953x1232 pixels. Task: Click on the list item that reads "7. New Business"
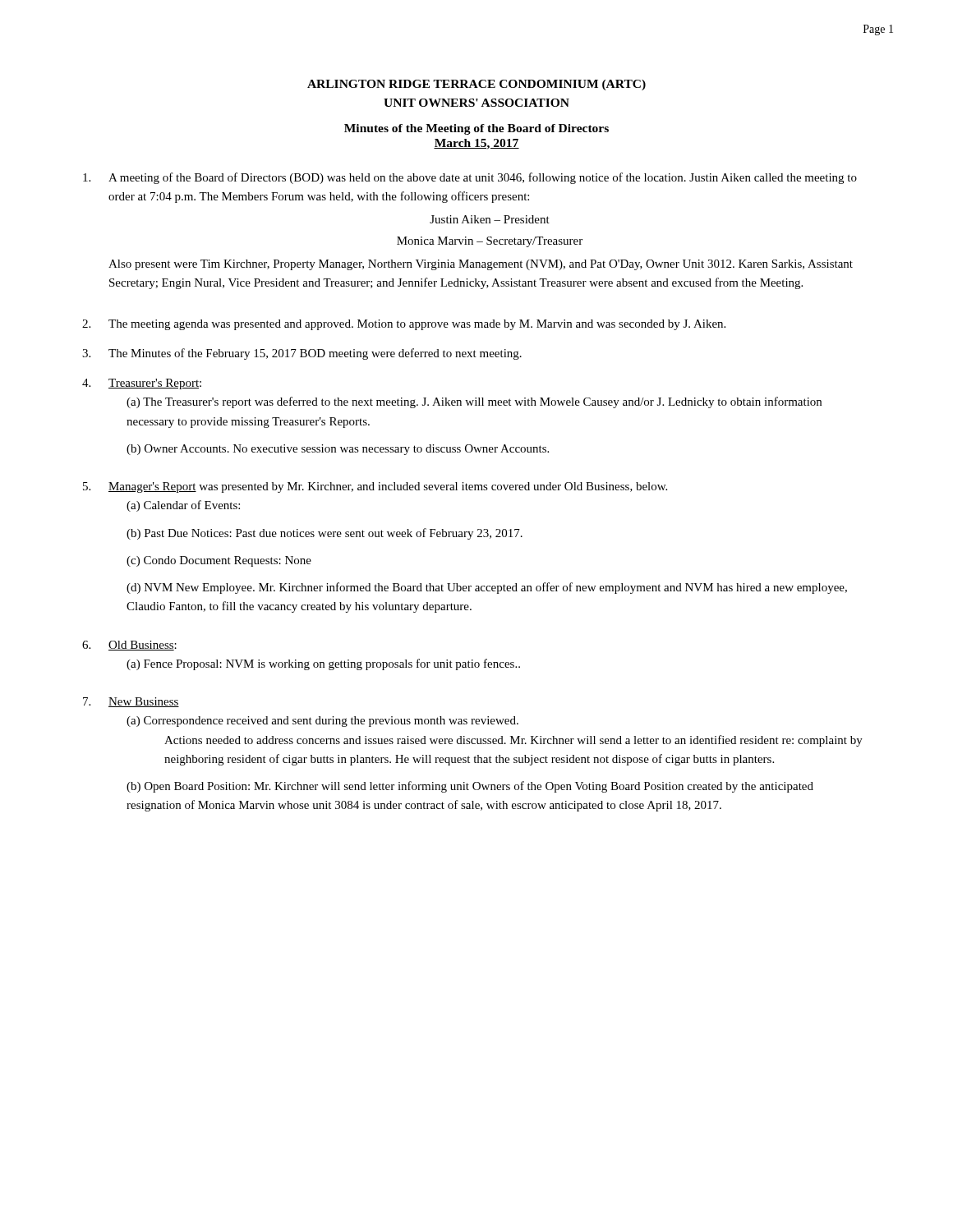pos(476,758)
